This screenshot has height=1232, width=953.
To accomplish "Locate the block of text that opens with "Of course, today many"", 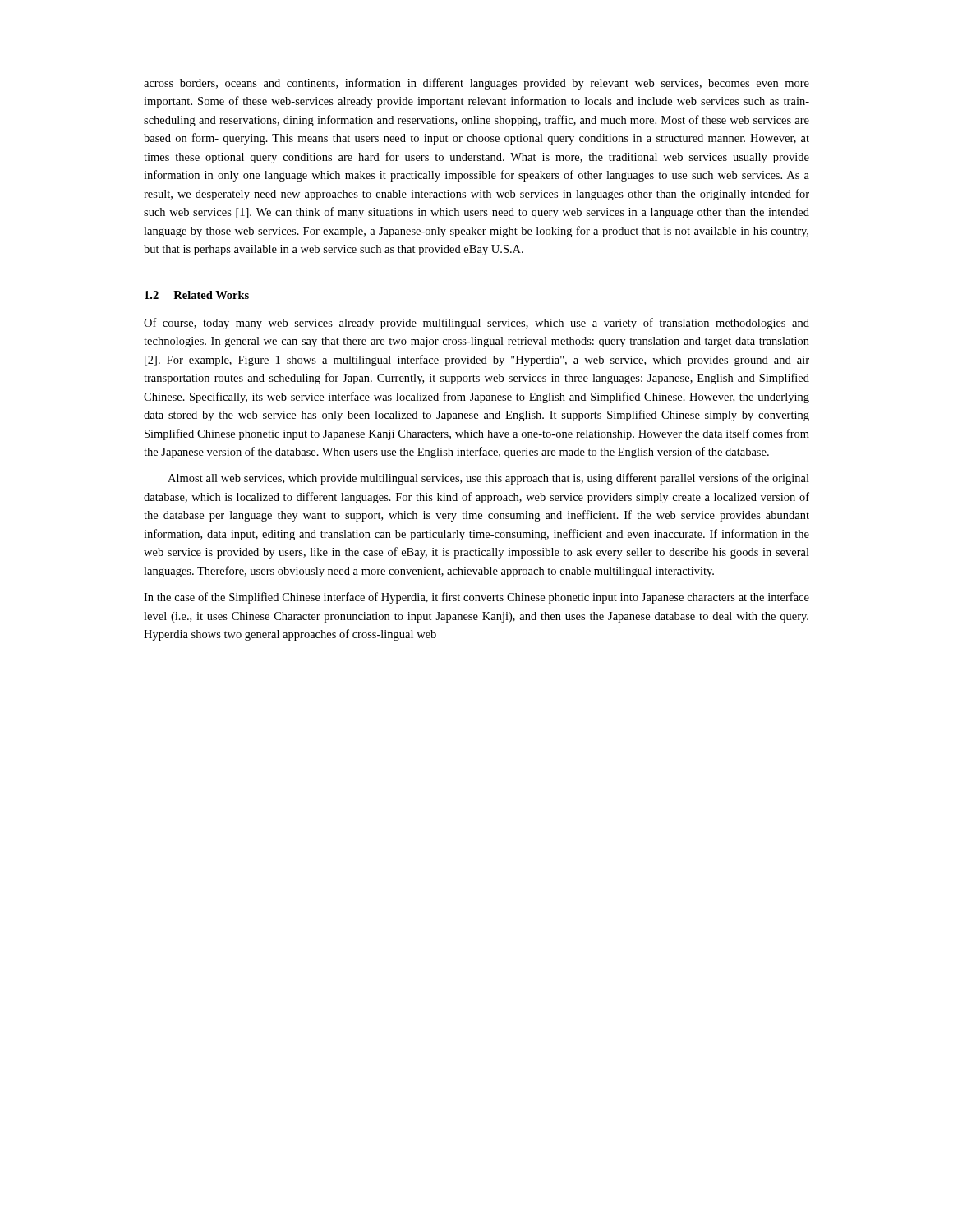I will (476, 387).
